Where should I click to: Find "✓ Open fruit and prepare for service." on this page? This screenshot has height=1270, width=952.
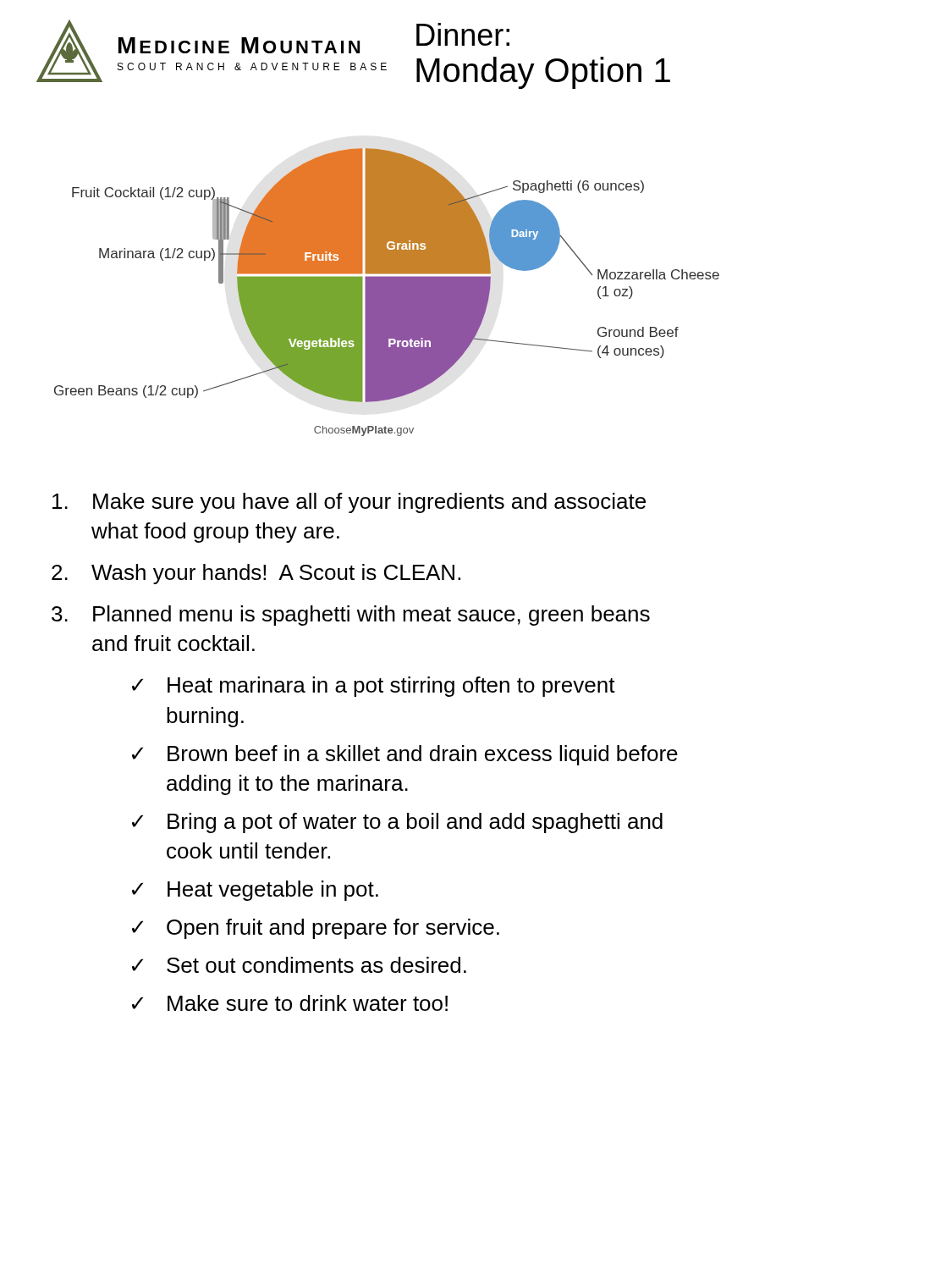tap(315, 928)
